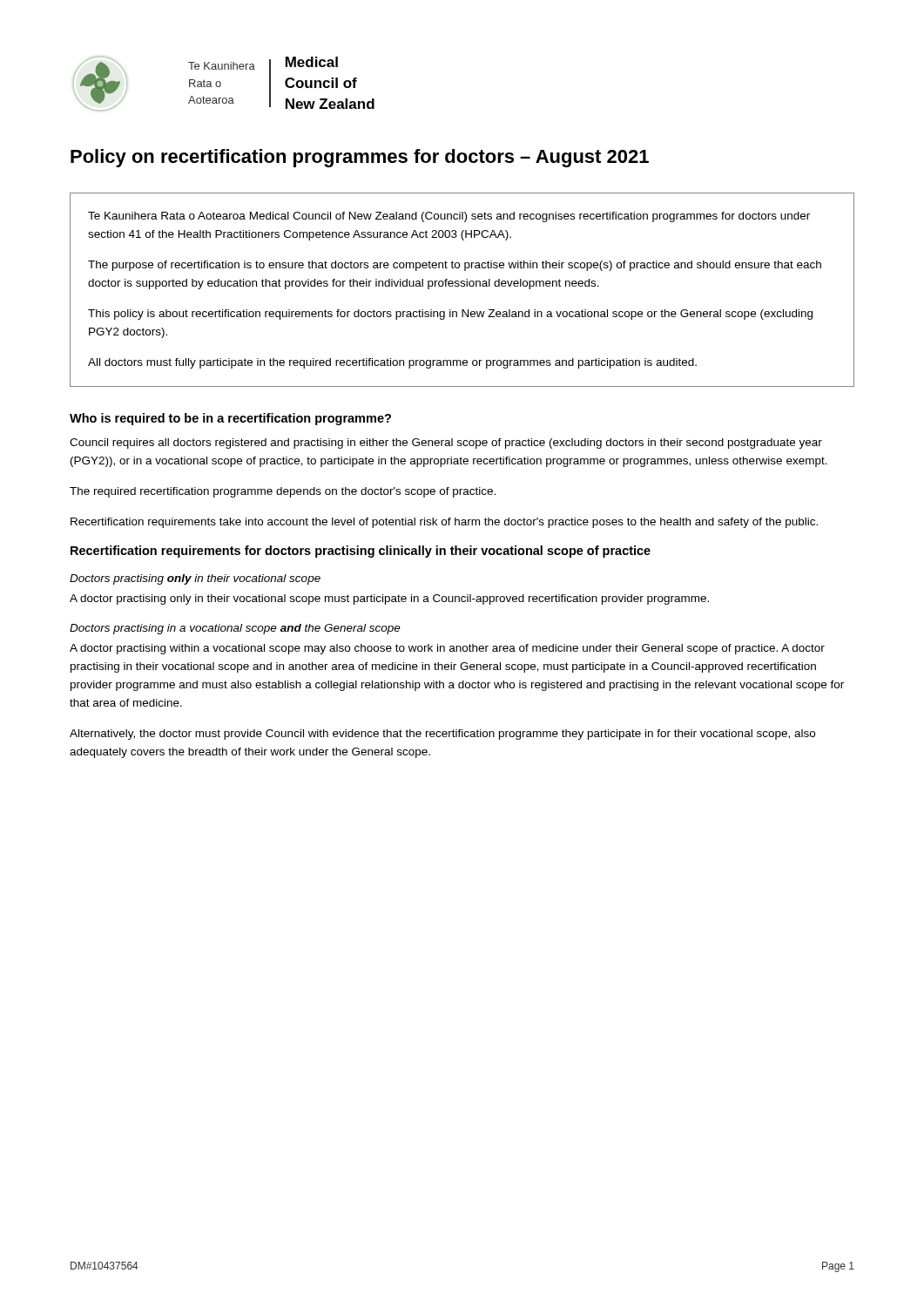Point to the region starting "Te Kaunihera Rata"
The height and width of the screenshot is (1307, 924).
pos(462,290)
